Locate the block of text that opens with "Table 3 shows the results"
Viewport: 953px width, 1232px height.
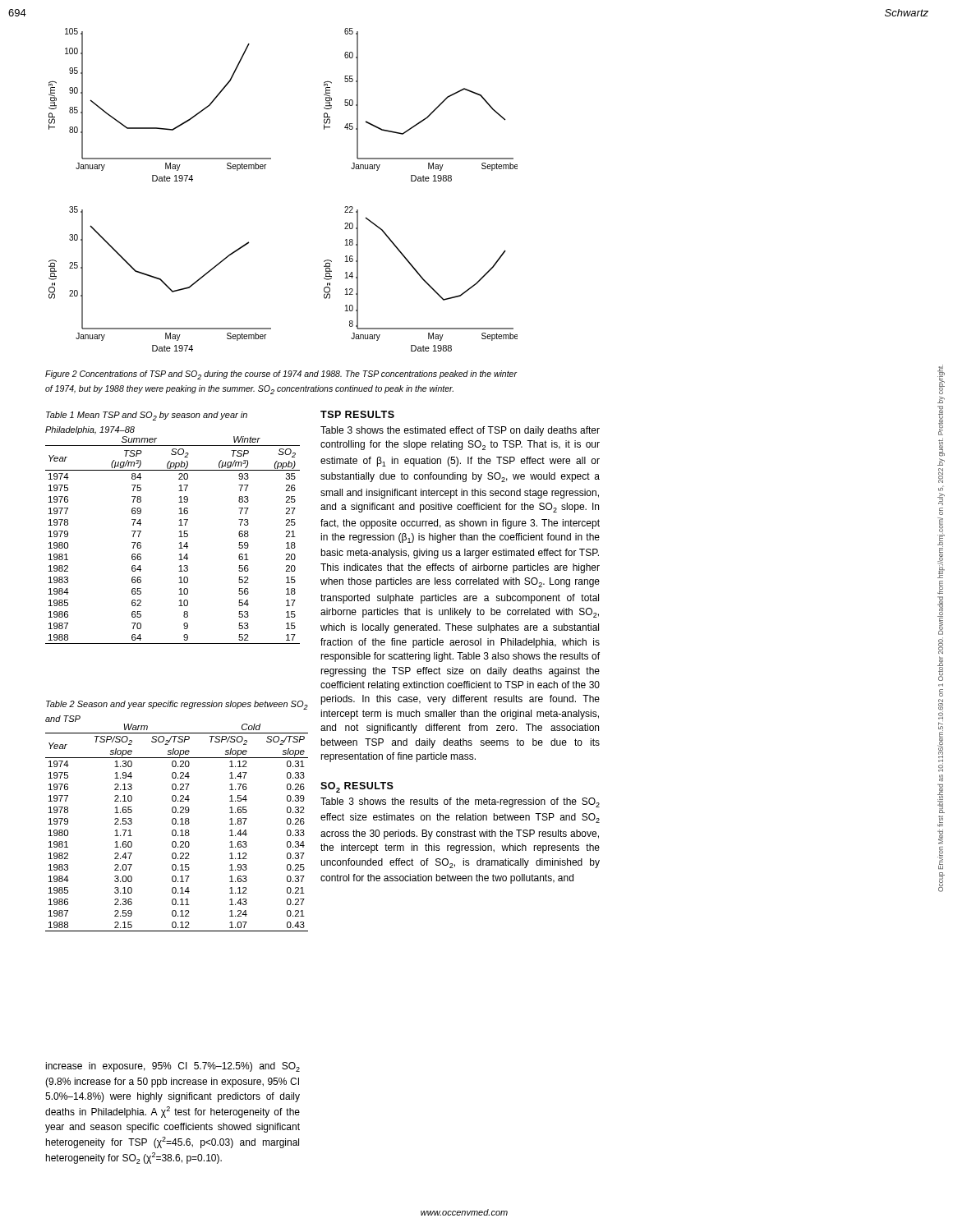(460, 840)
